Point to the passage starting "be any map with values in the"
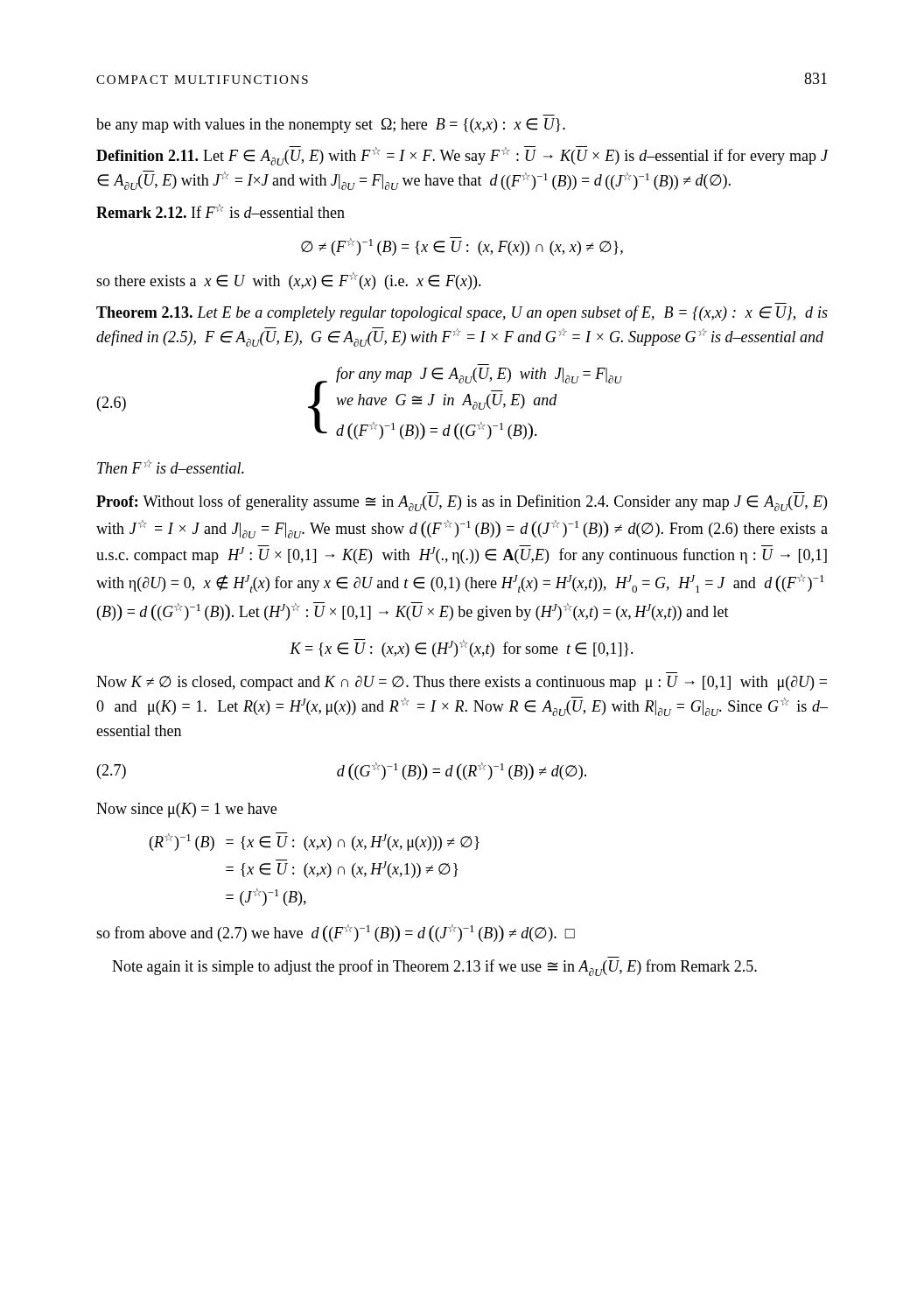924x1313 pixels. point(331,124)
